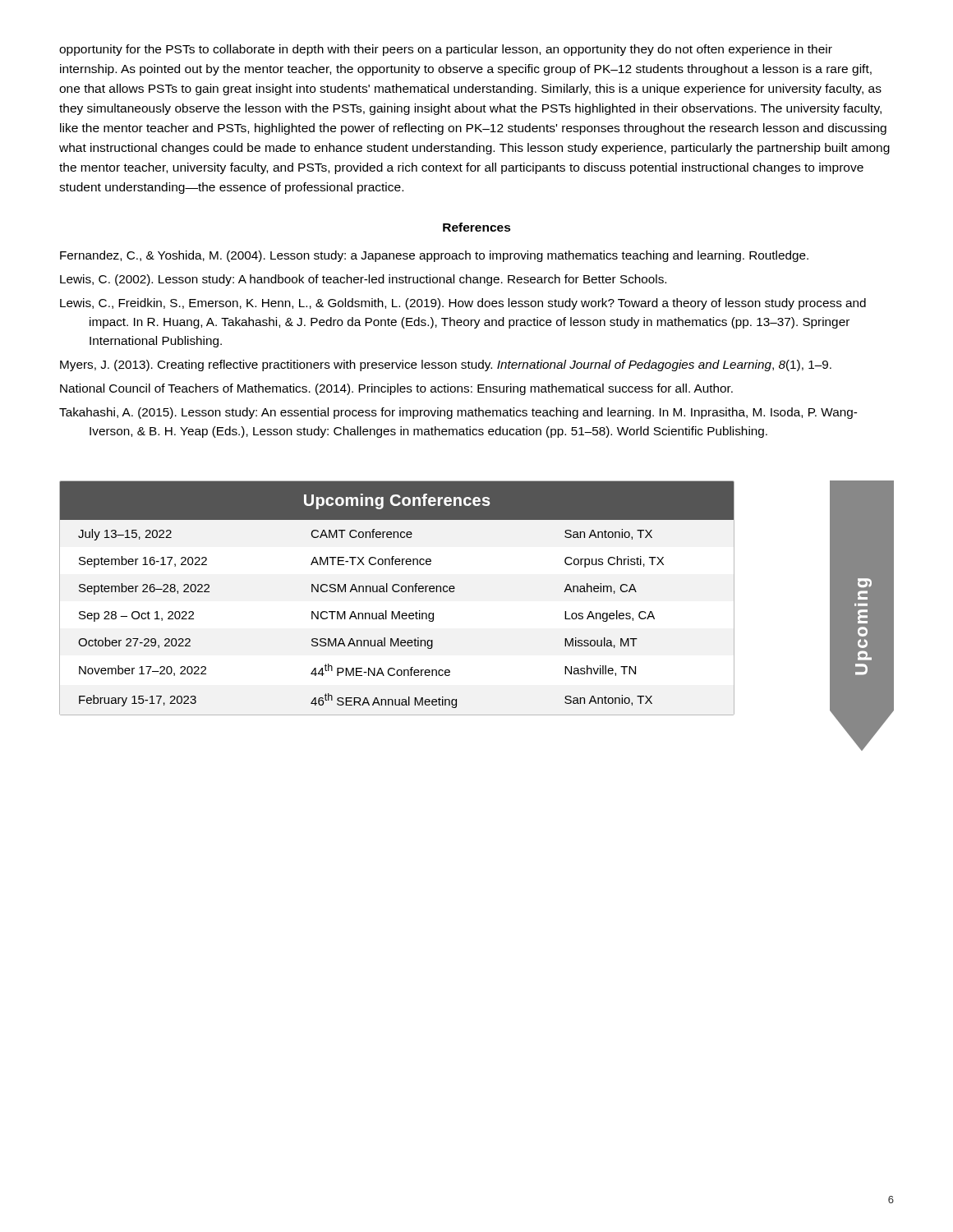Viewport: 953px width, 1232px height.
Task: Select the list item that reads "Myers, J. (2013). Creating"
Action: pyautogui.click(x=446, y=364)
